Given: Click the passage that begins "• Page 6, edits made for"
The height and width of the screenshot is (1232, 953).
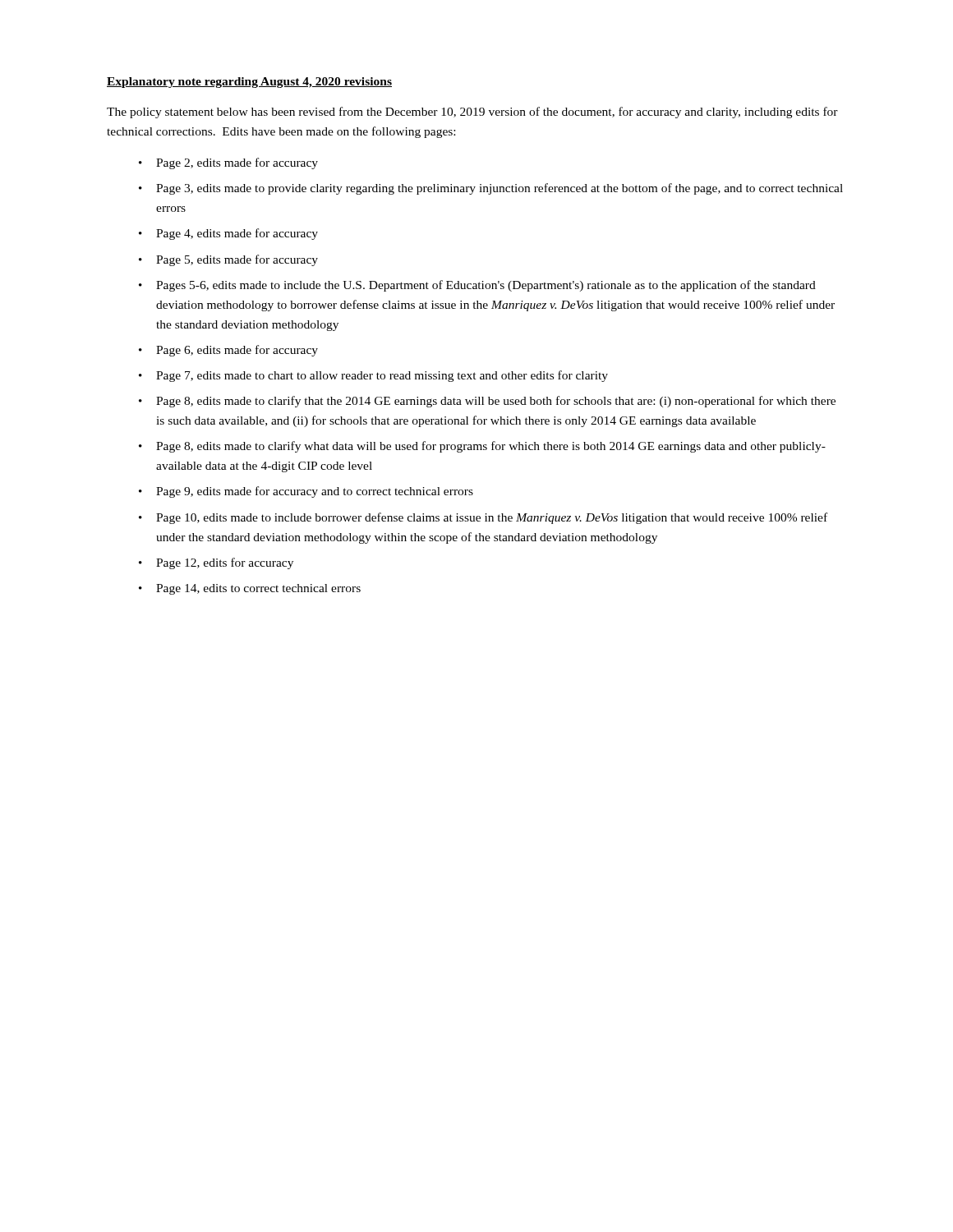Looking at the screenshot, I should (228, 351).
